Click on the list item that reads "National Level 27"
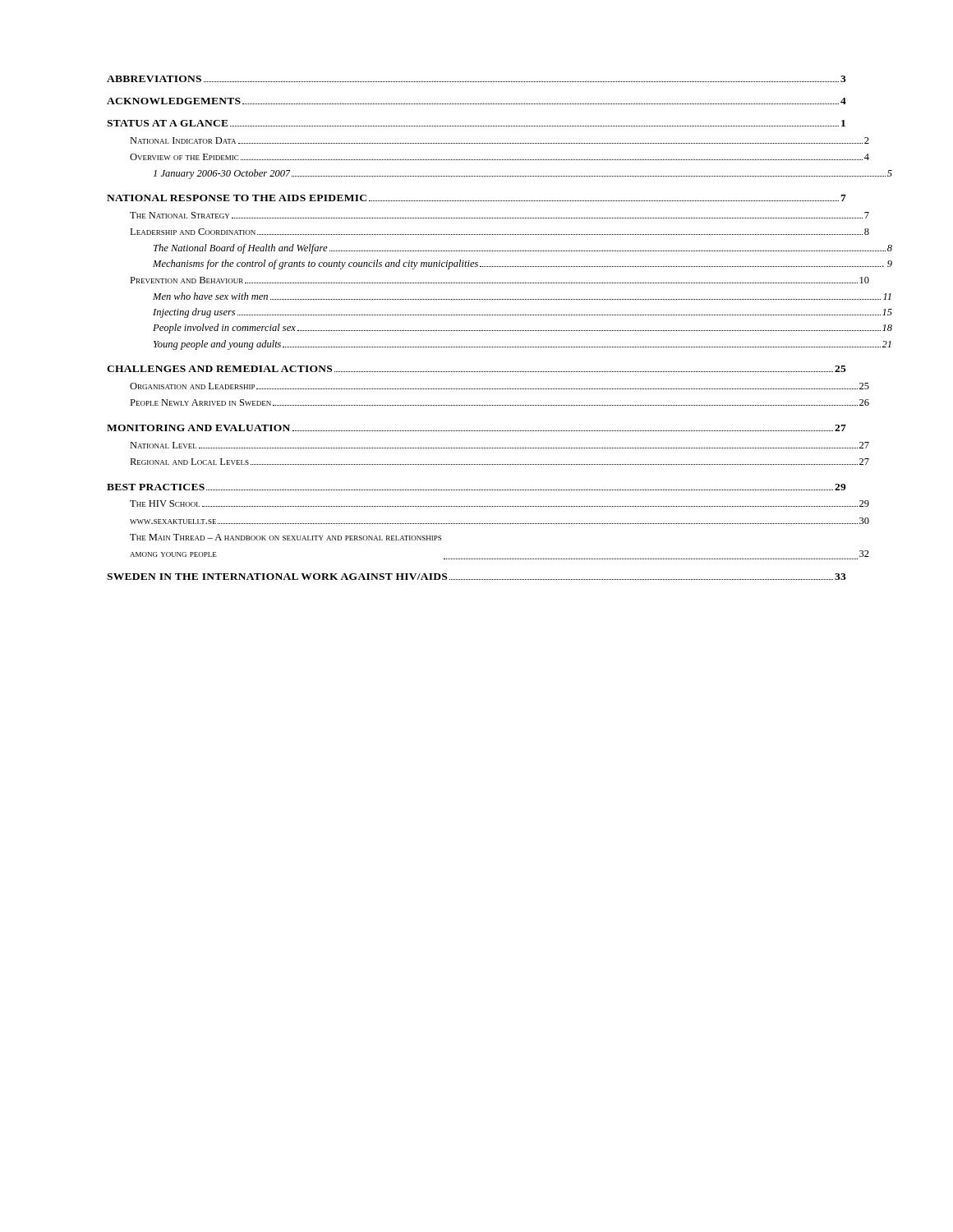Screen dimensions: 1232x953 click(x=500, y=446)
